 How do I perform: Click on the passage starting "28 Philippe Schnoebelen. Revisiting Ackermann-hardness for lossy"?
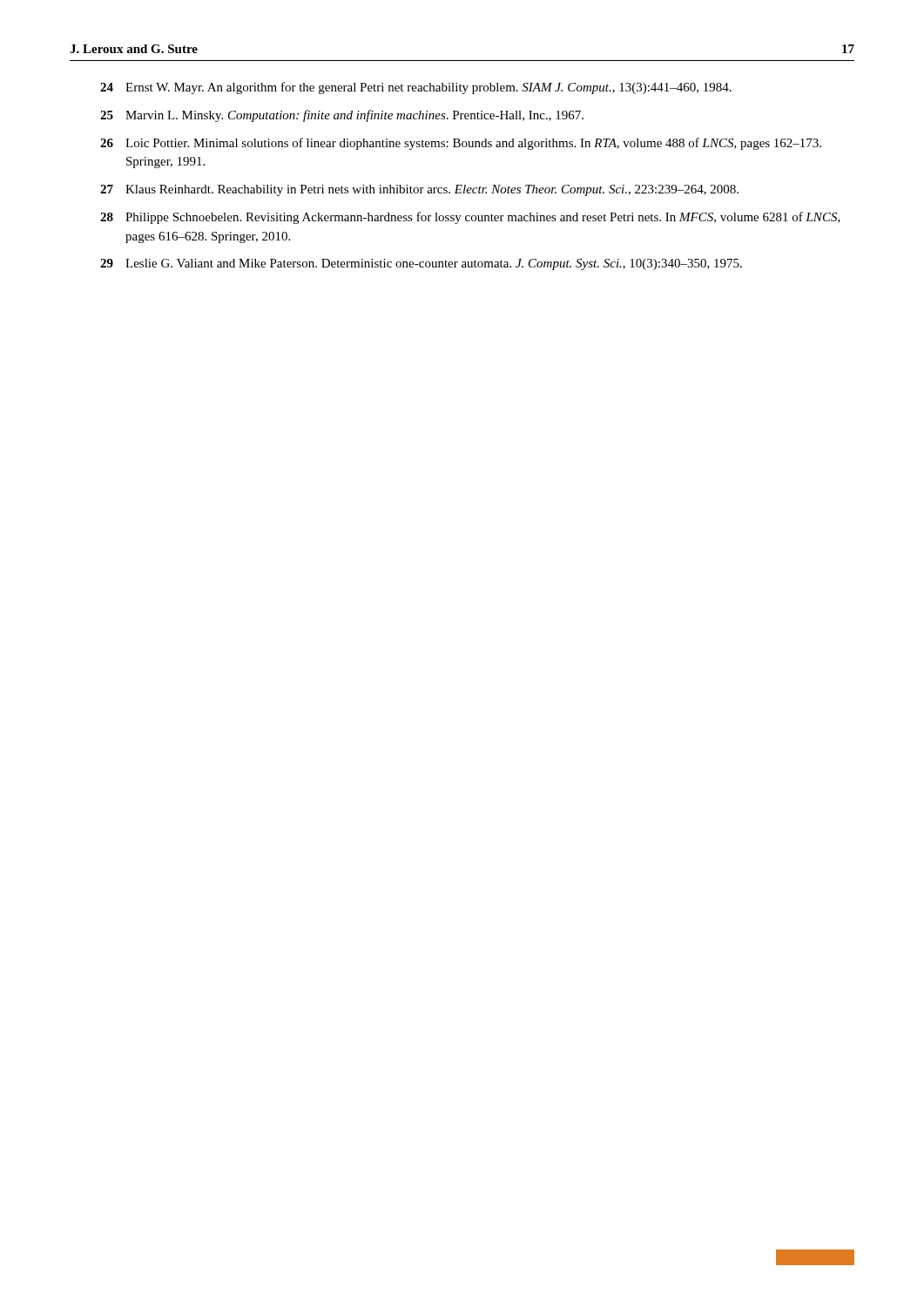pos(462,227)
